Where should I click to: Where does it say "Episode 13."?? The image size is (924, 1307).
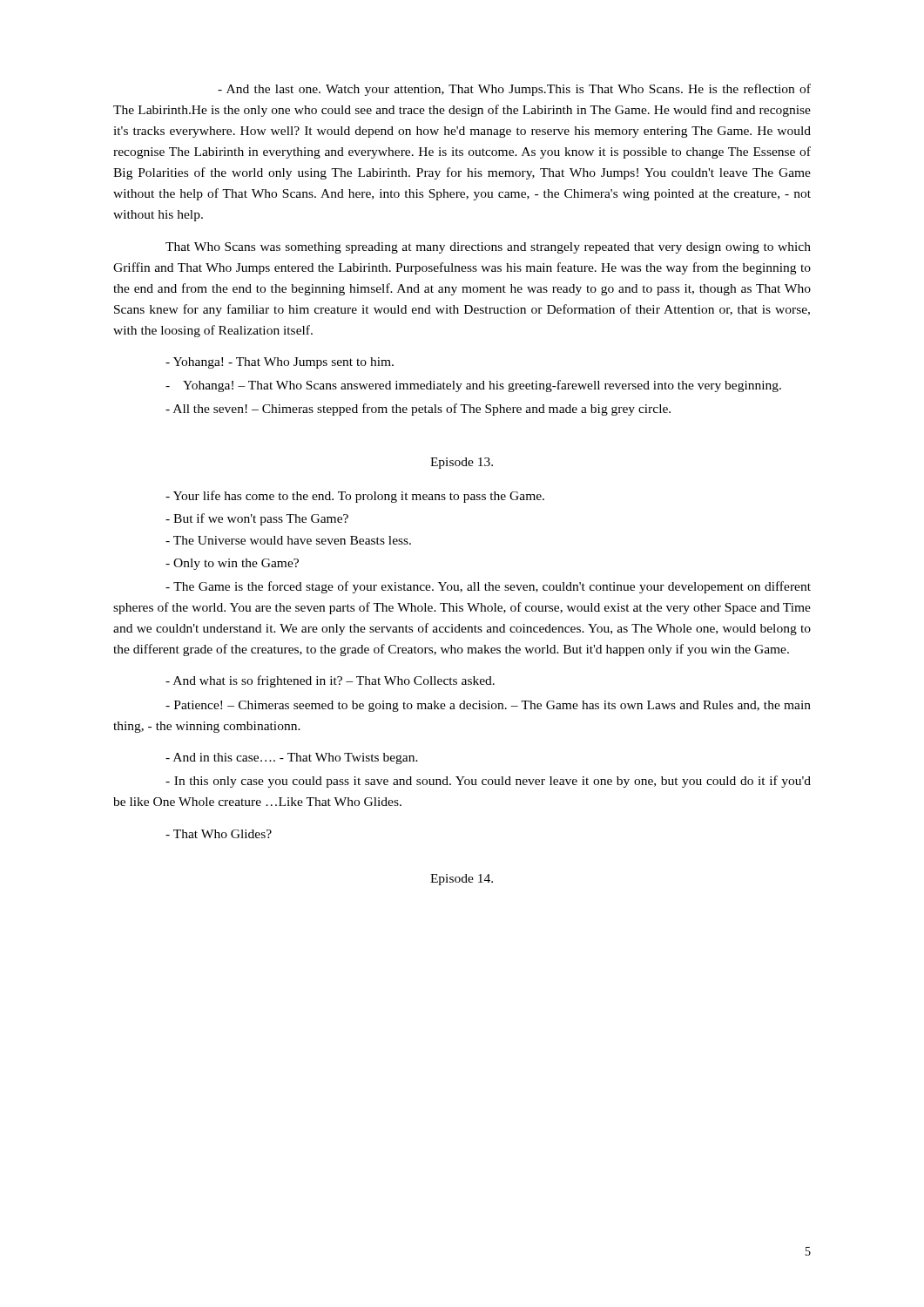click(462, 462)
